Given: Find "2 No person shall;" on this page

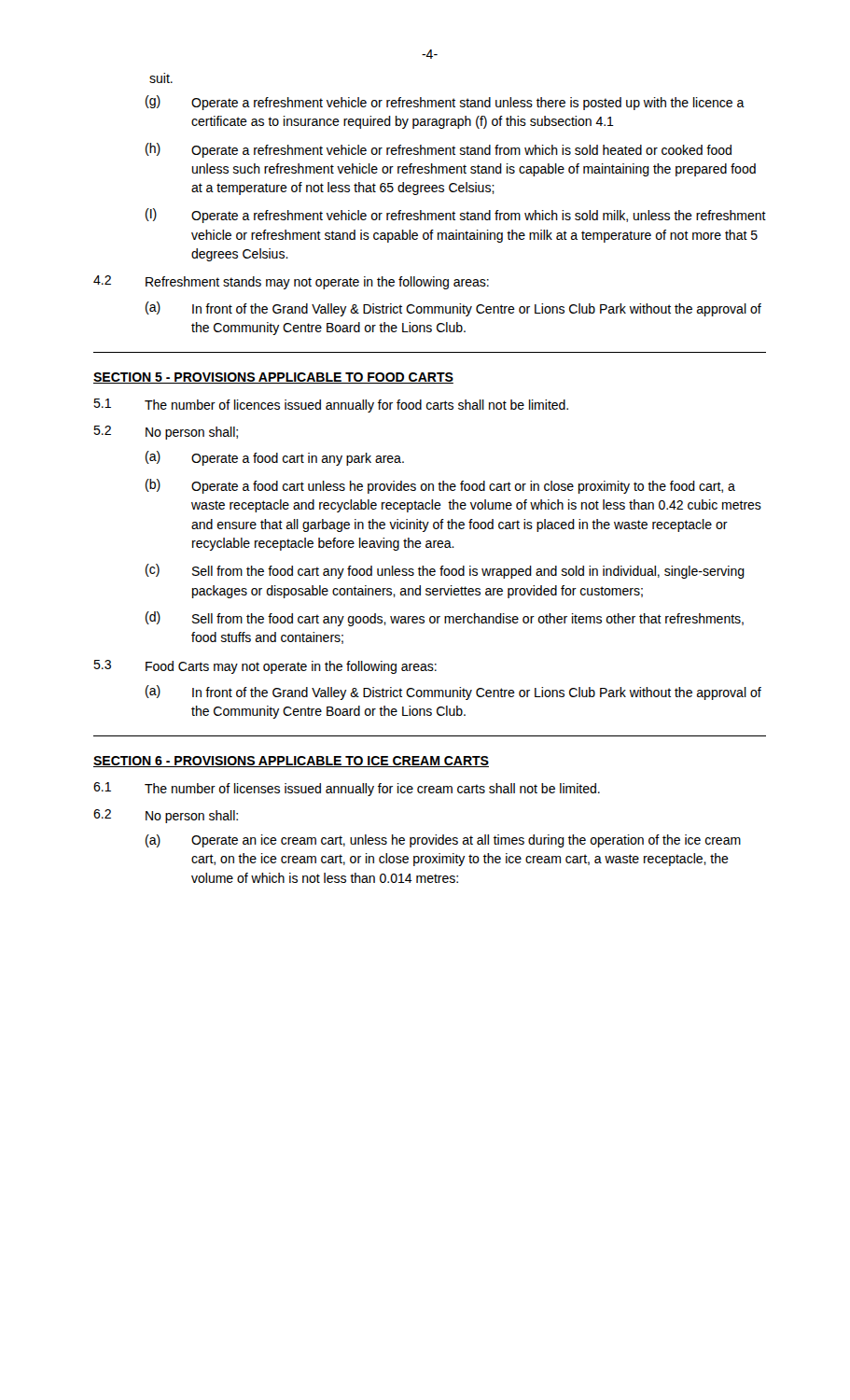Looking at the screenshot, I should [166, 433].
